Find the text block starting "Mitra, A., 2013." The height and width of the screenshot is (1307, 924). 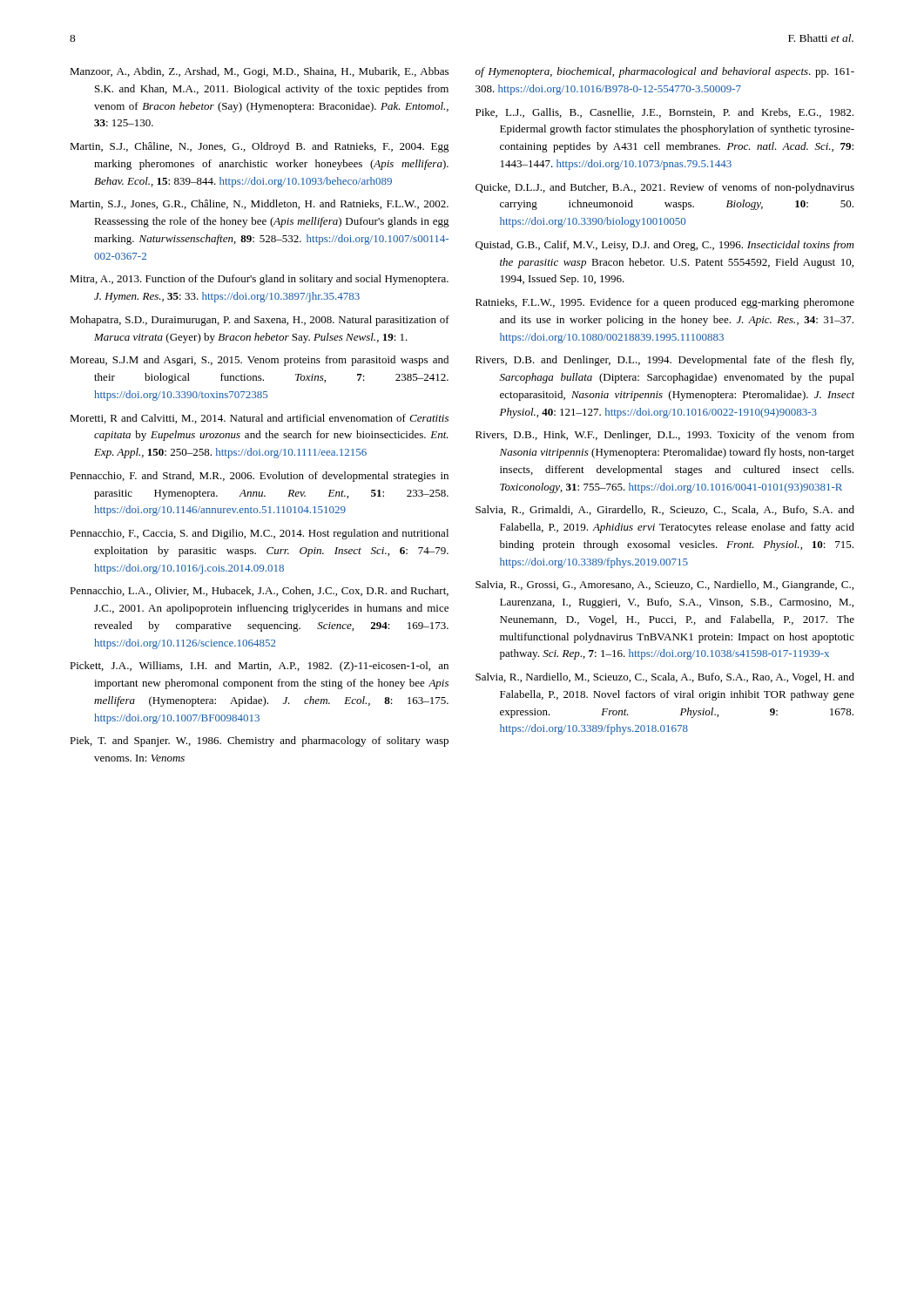tap(259, 287)
